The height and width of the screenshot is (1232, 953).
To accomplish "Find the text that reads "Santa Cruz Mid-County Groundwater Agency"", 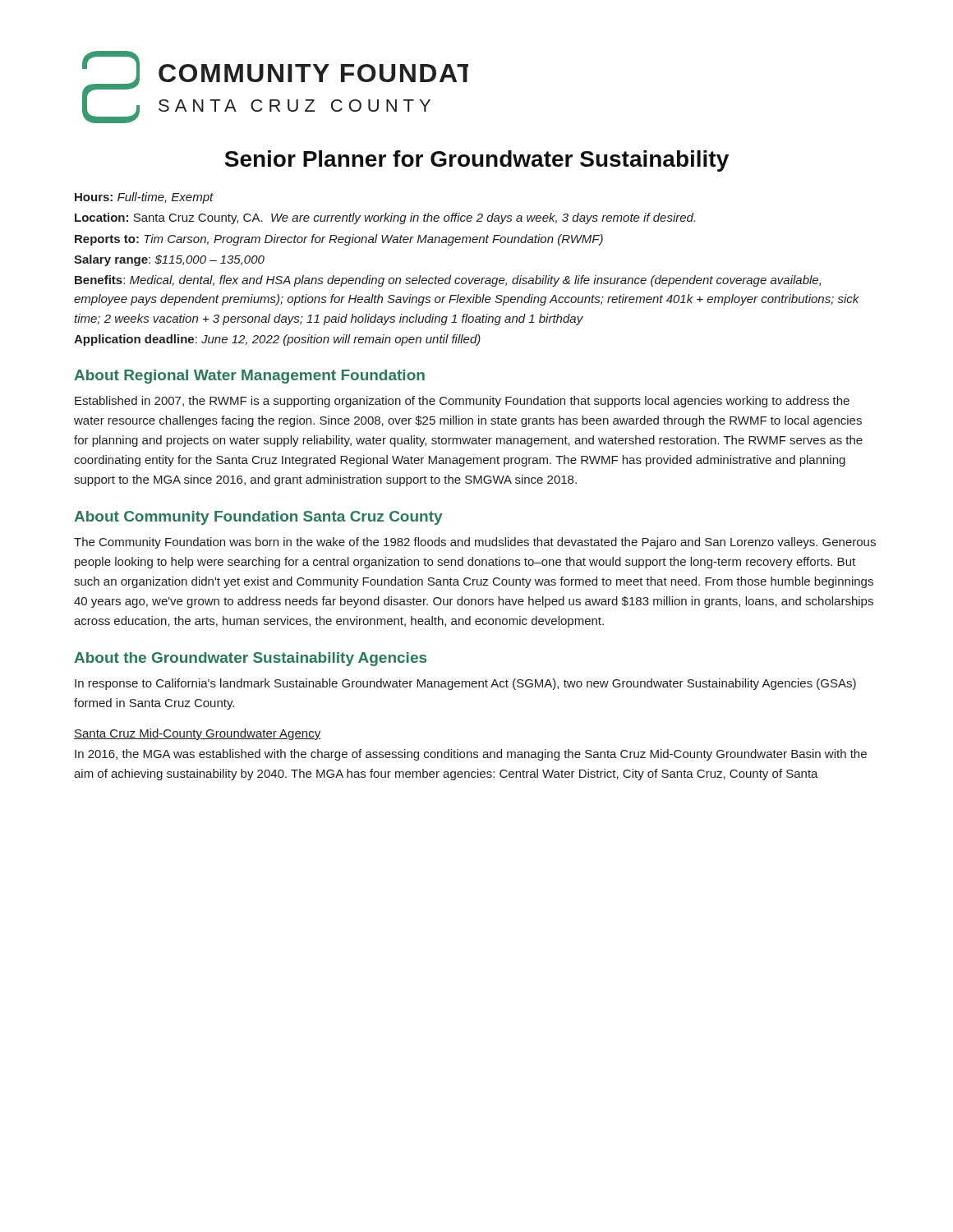I will tap(197, 733).
